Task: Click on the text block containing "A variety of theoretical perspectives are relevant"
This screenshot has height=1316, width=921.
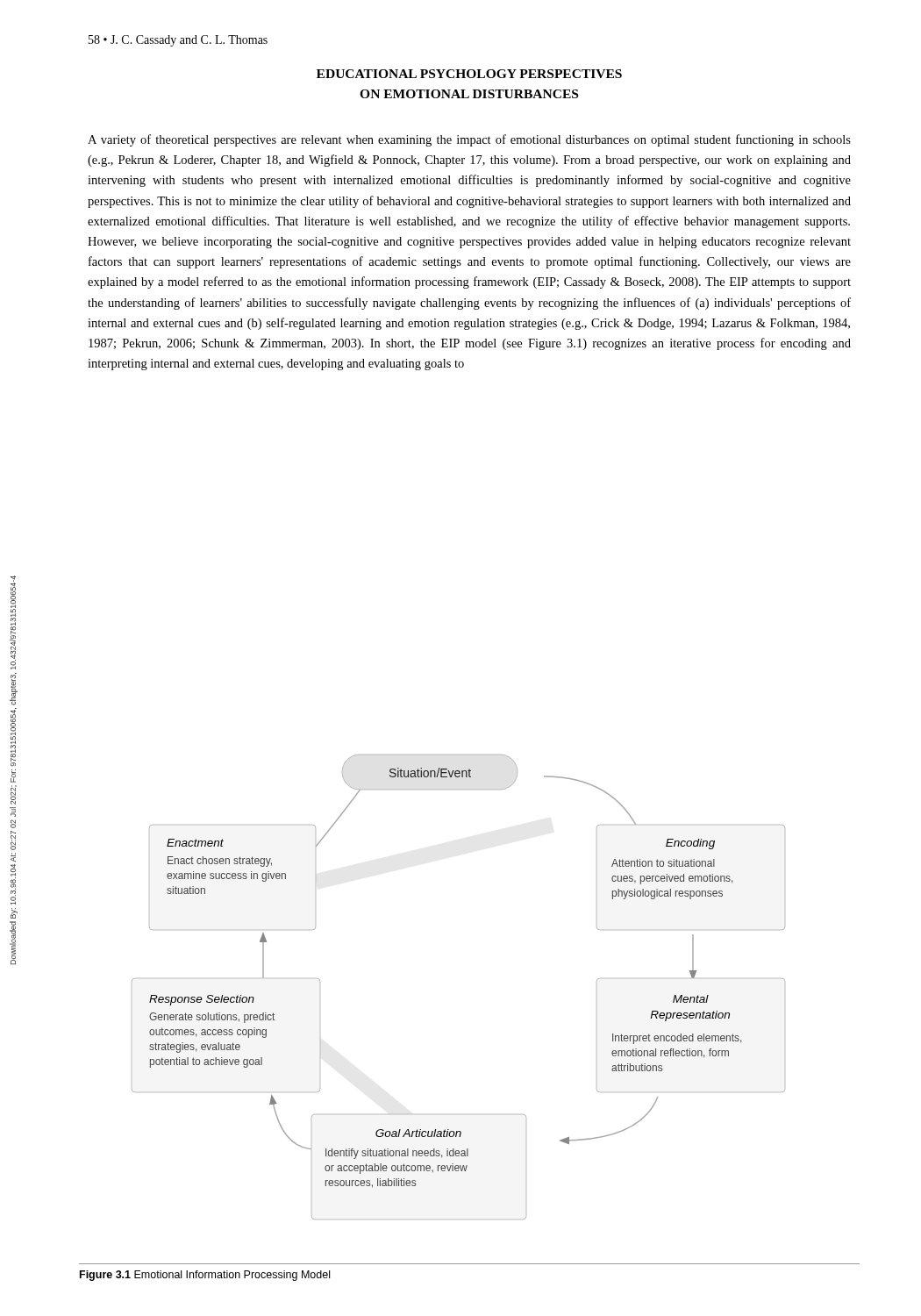Action: (x=469, y=251)
